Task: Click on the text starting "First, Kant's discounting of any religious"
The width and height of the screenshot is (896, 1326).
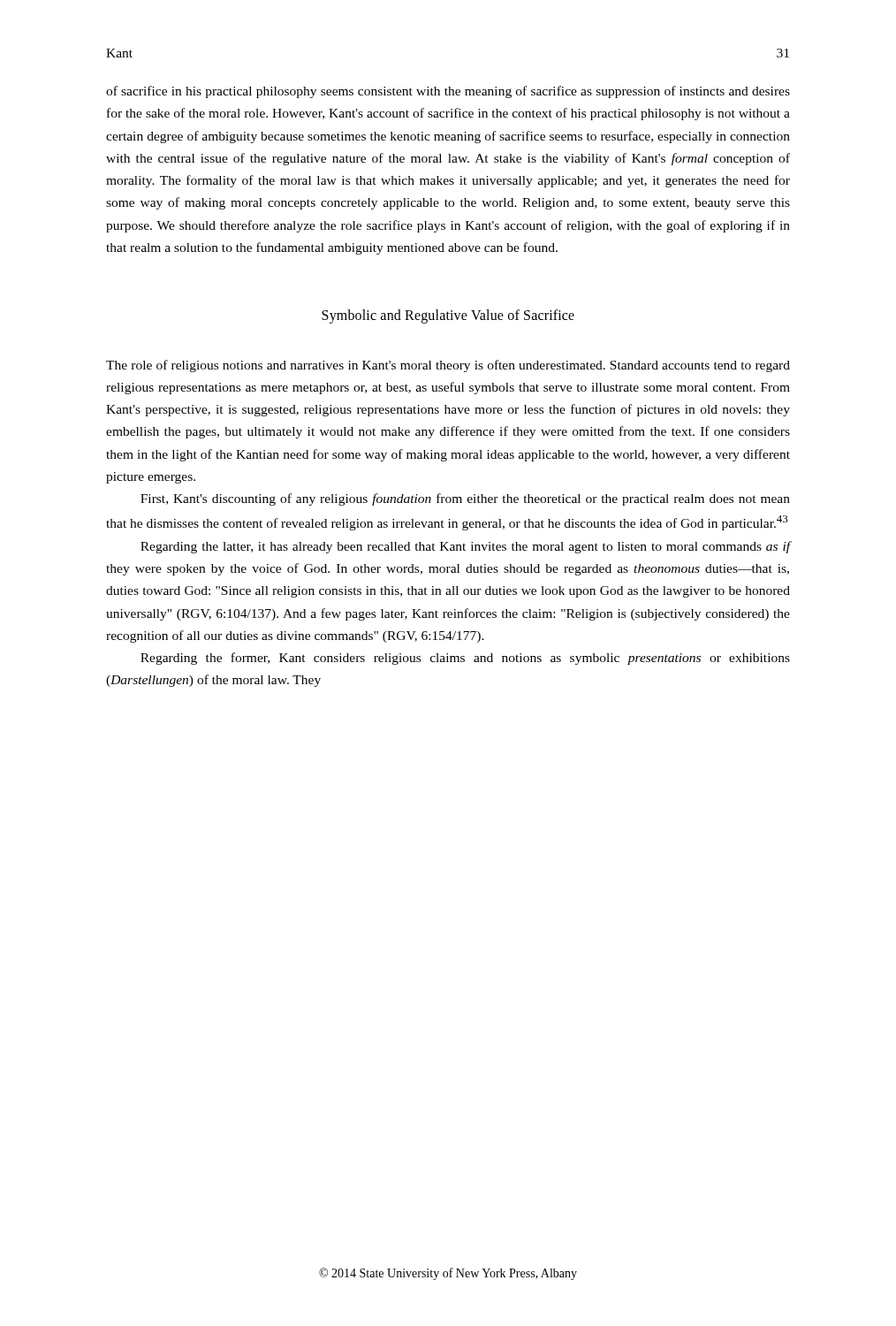Action: (x=448, y=511)
